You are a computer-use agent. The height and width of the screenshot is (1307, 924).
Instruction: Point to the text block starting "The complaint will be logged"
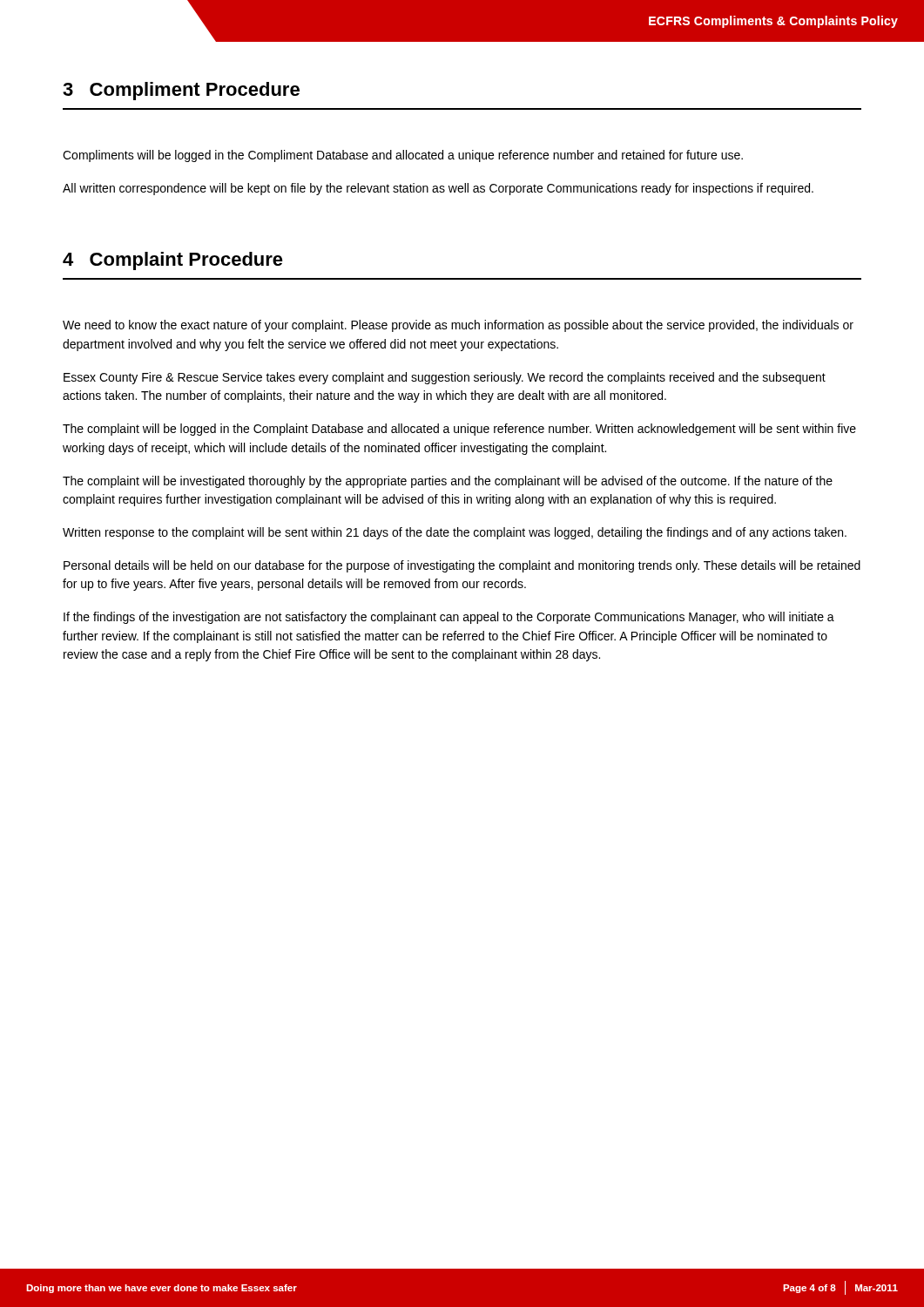(459, 438)
